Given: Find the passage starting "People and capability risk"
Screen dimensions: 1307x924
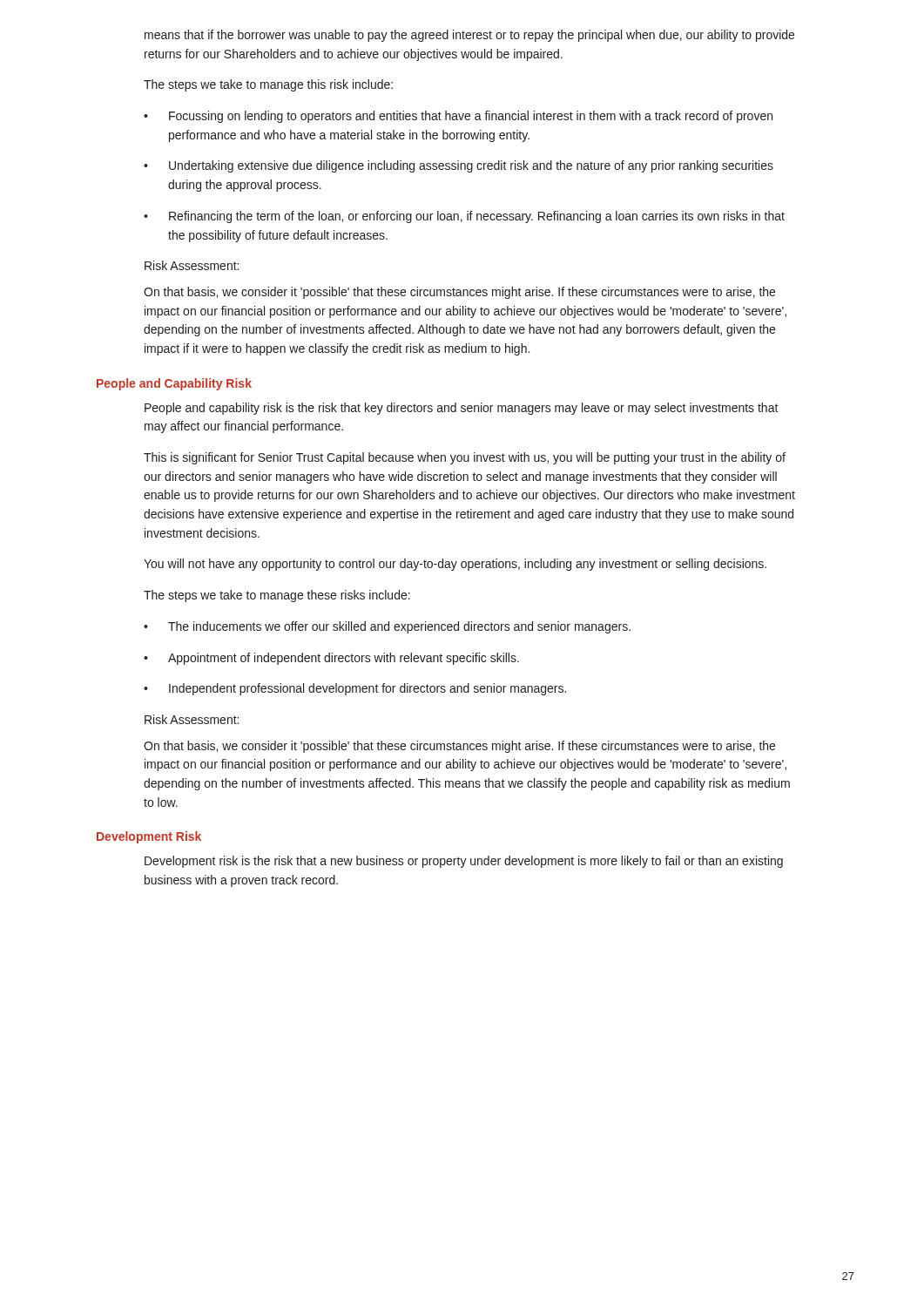Looking at the screenshot, I should point(461,417).
